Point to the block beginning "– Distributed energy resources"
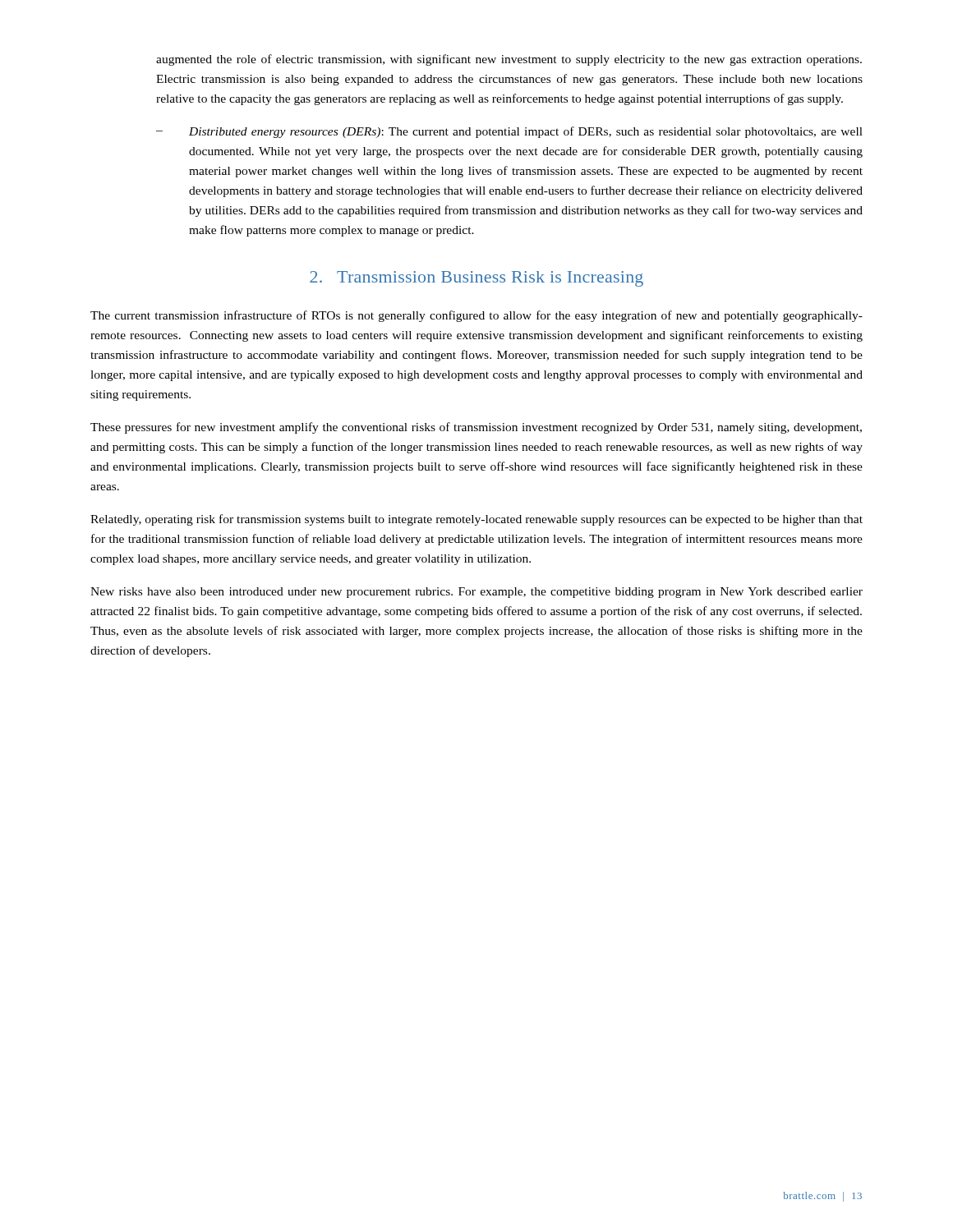Viewport: 953px width, 1232px height. tap(509, 181)
